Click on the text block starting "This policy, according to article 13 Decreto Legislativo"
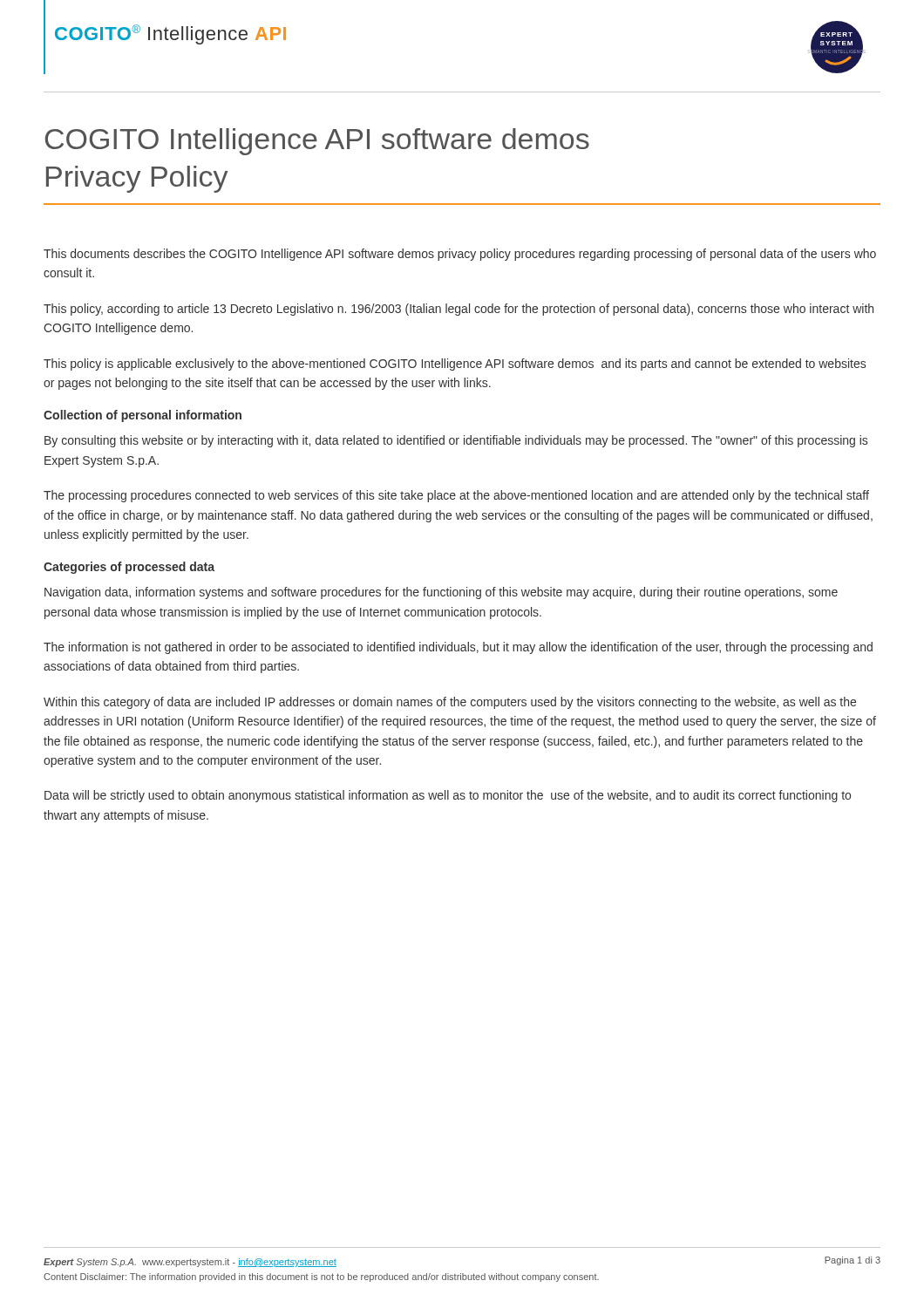 tap(462, 318)
